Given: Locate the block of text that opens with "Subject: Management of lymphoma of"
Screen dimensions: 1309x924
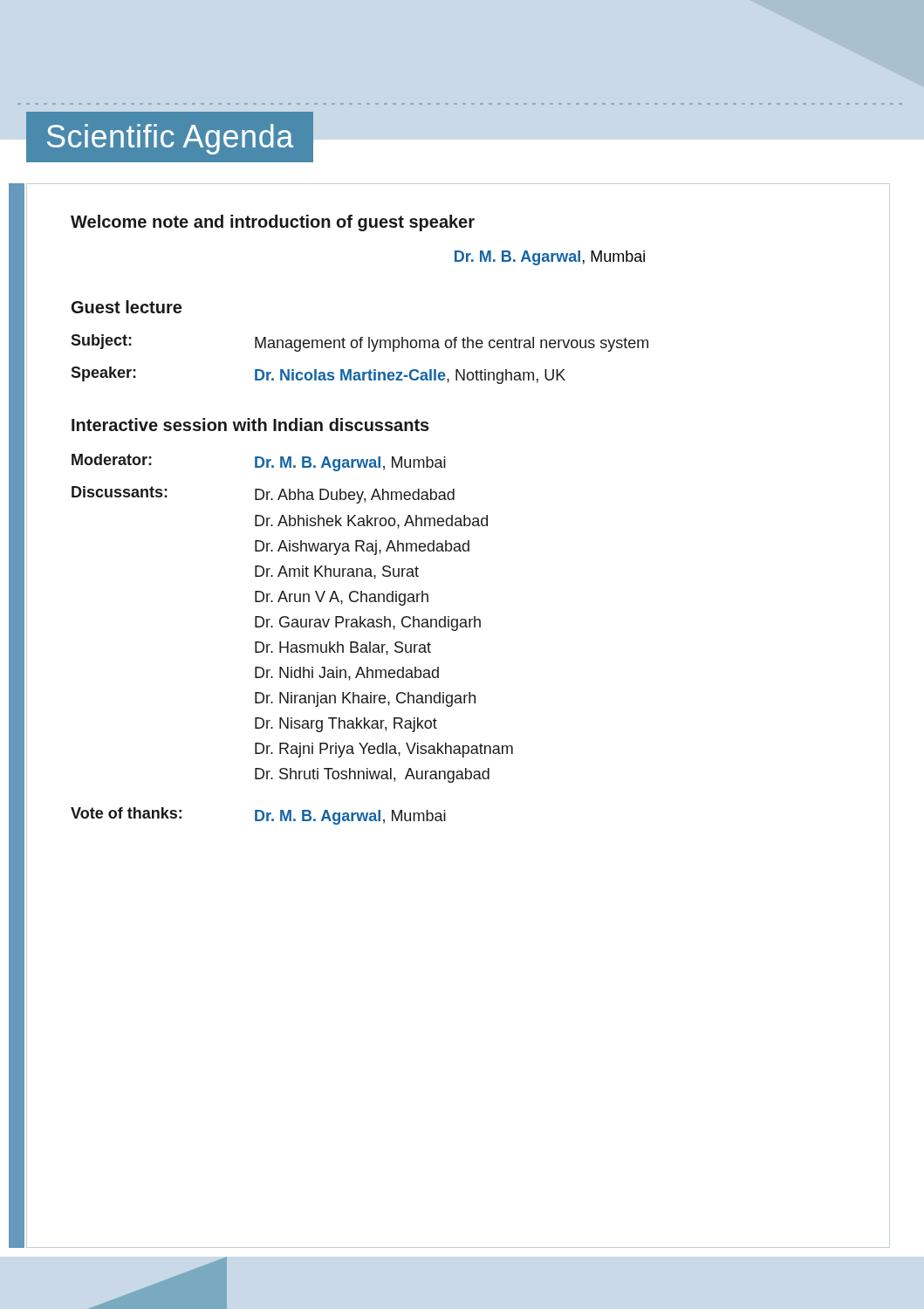Looking at the screenshot, I should (458, 343).
